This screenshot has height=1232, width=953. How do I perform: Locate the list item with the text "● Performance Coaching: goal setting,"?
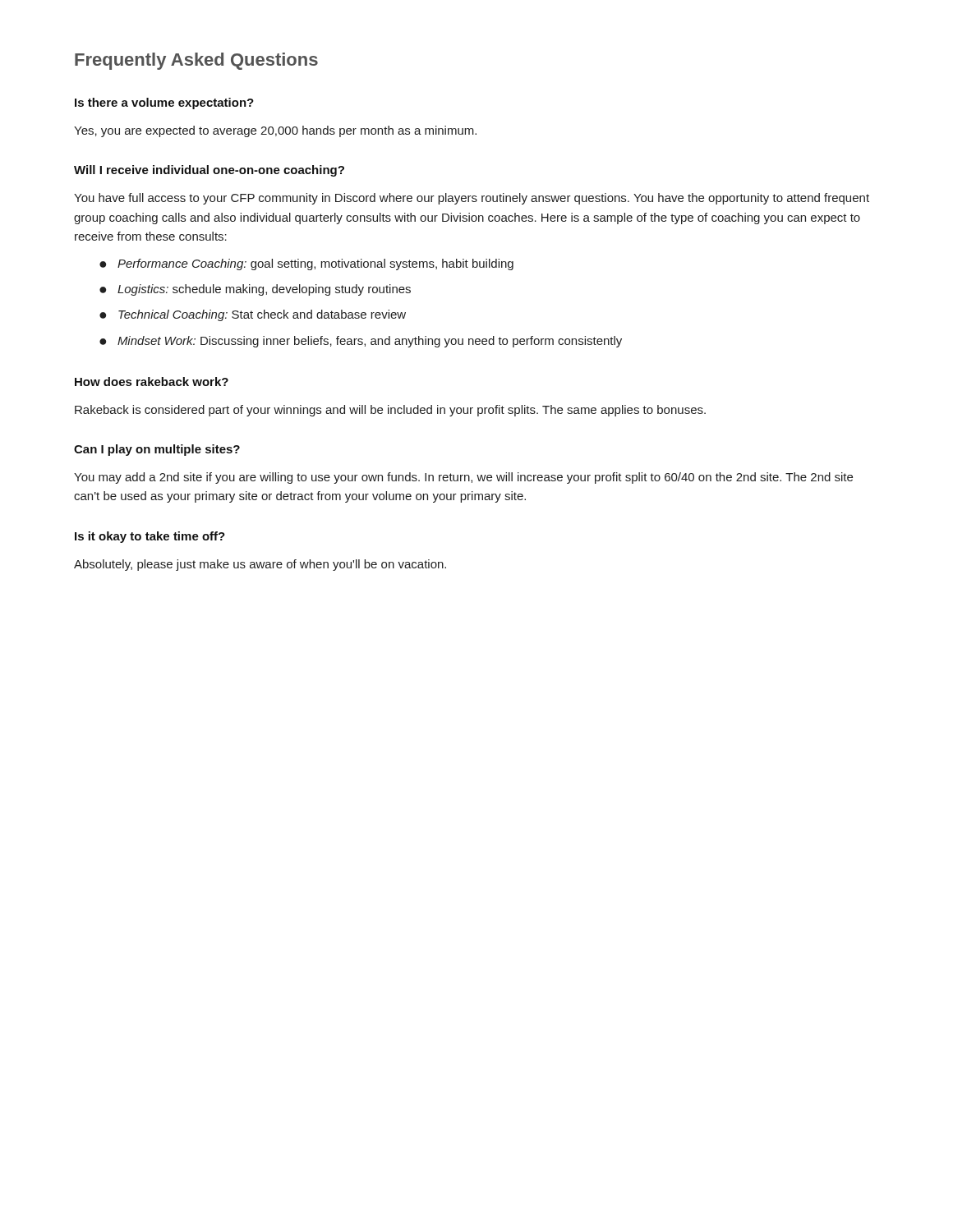tap(489, 264)
